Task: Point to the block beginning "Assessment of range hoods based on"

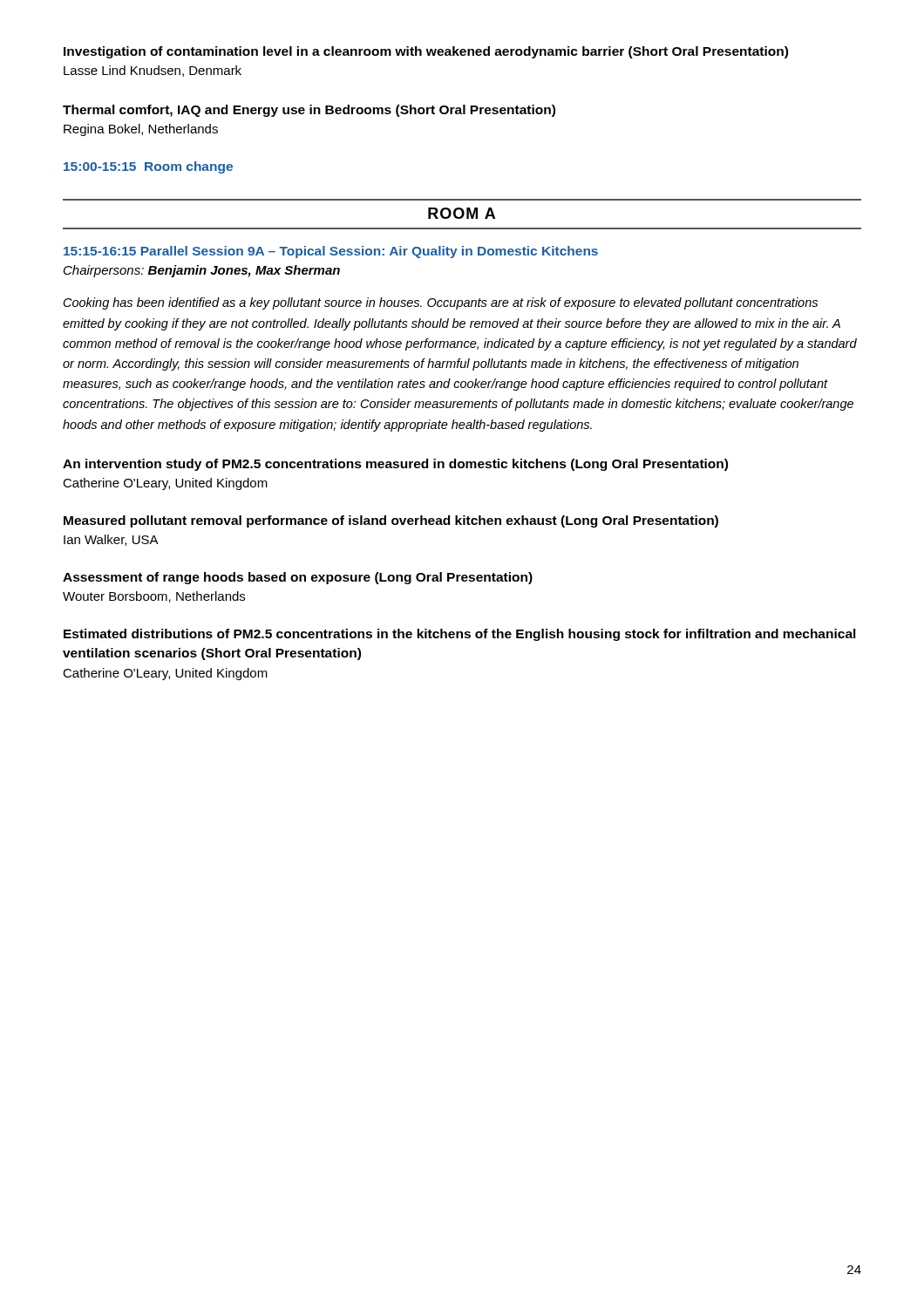Action: pos(462,587)
